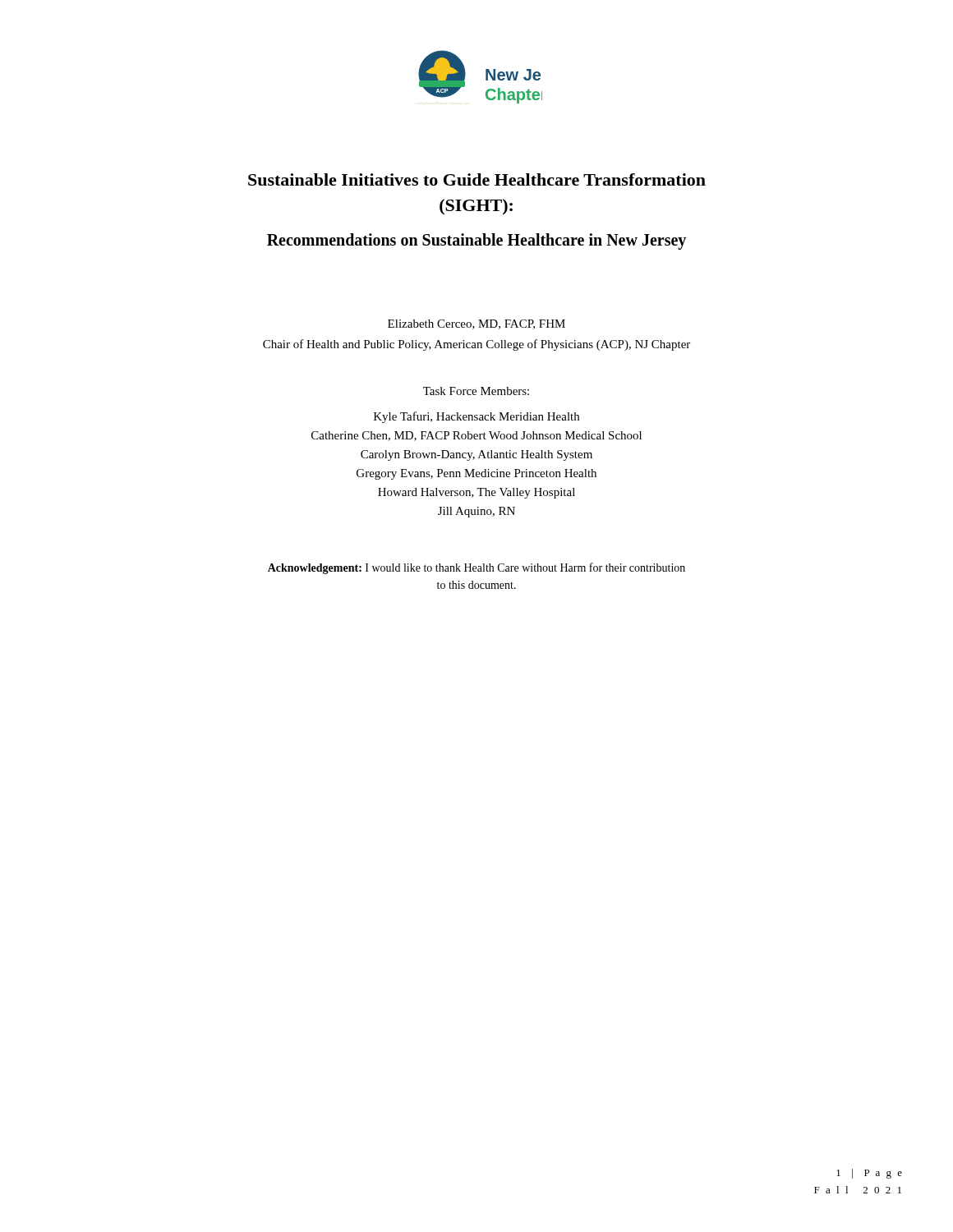Select the passage starting "Task Force Members:"

point(476,391)
